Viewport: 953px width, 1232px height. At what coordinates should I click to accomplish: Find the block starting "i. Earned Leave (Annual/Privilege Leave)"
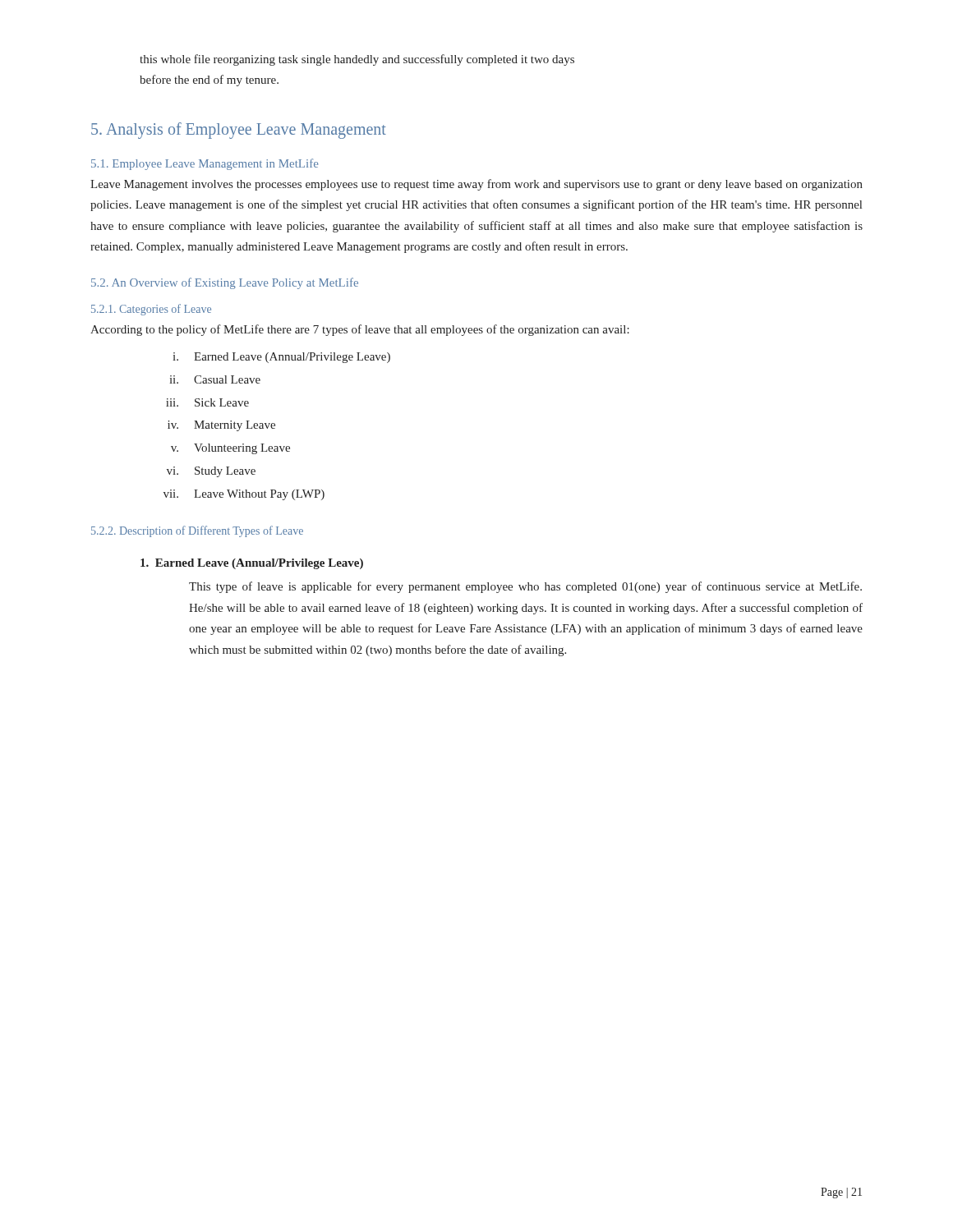tap(265, 357)
